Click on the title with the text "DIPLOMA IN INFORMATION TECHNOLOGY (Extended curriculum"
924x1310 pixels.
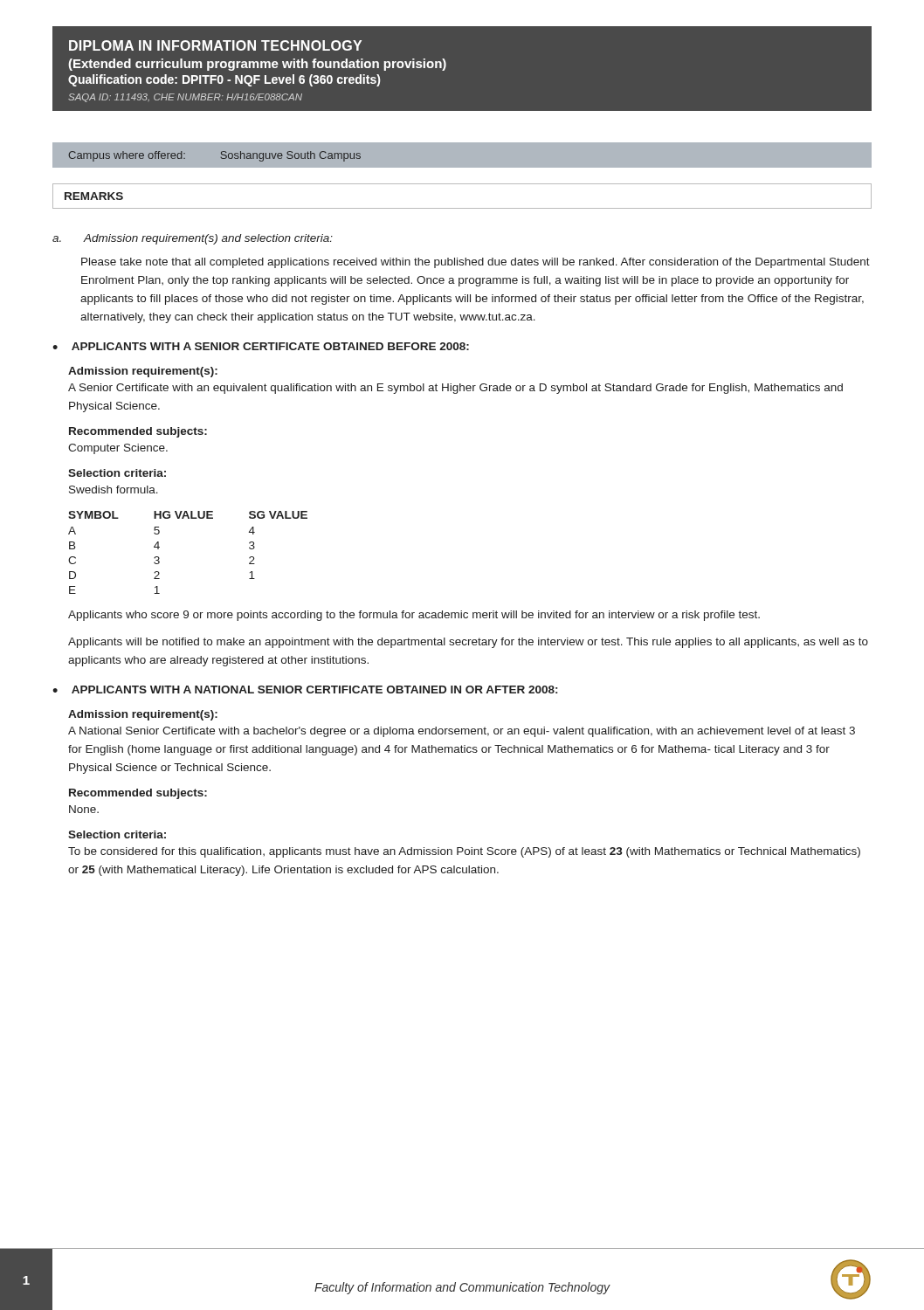click(215, 45)
